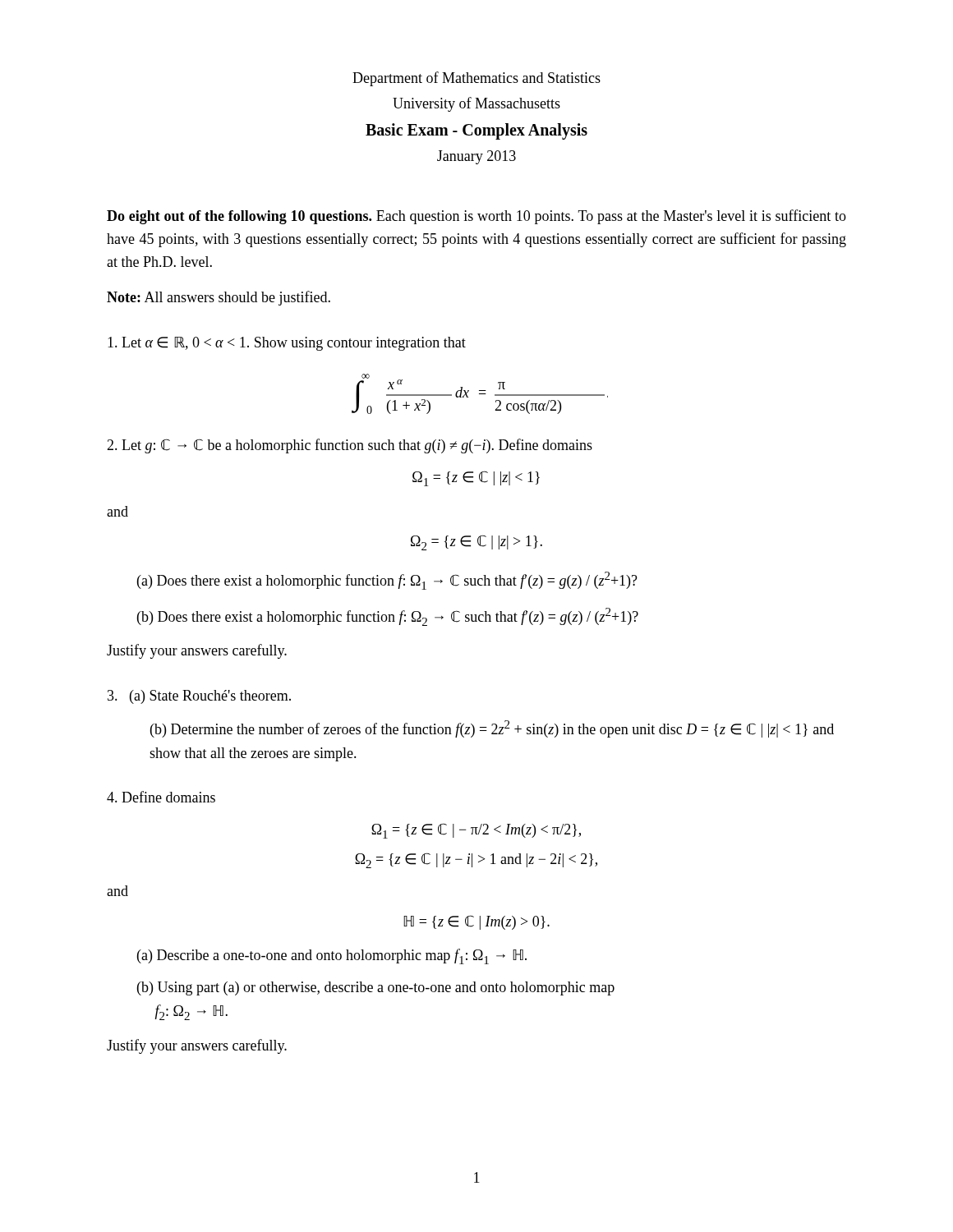
Task: Find the block starting "(b) Determine the number of zeroes of the"
Action: (492, 739)
